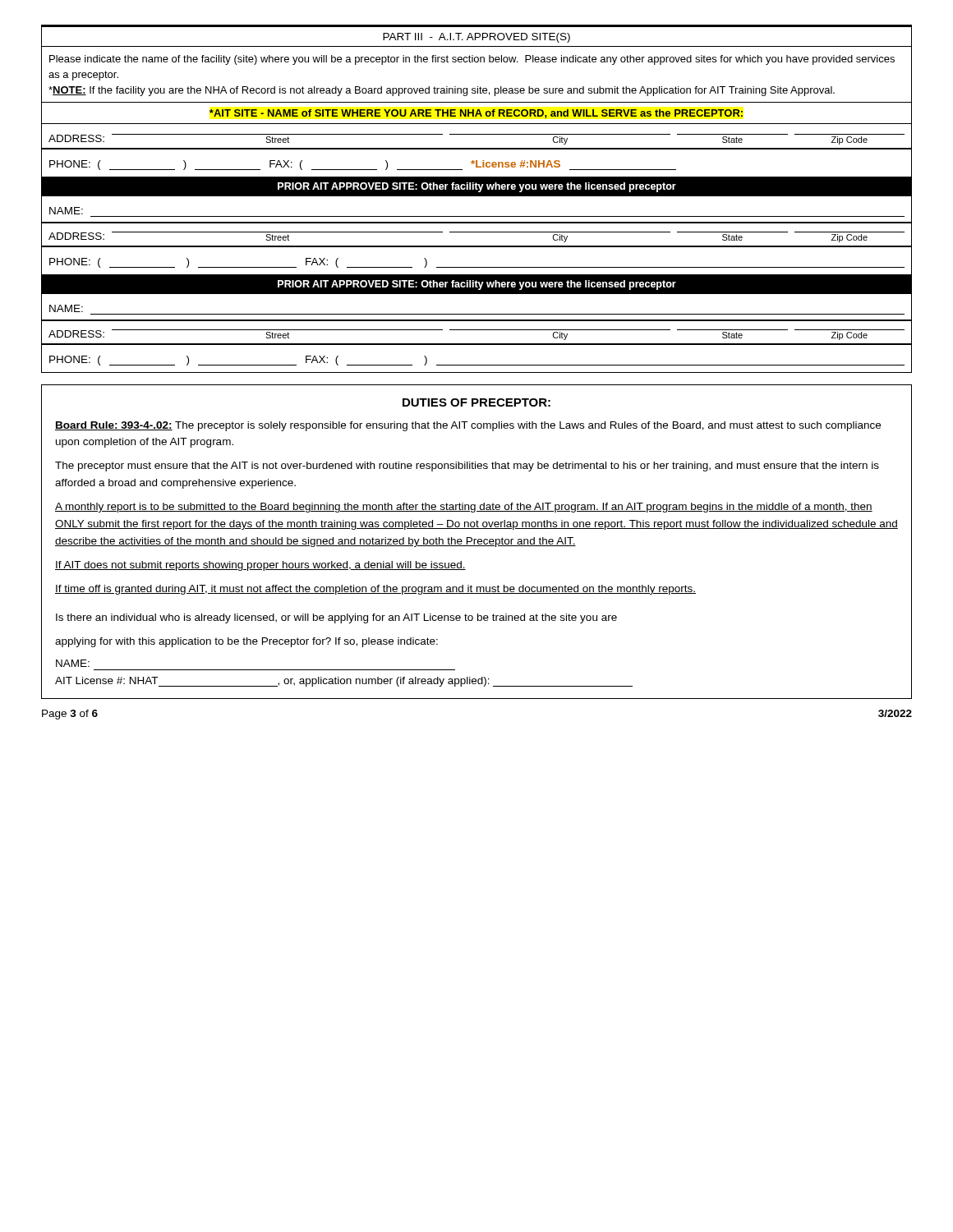Click the passage that begins "If AIT does not"

click(x=260, y=565)
